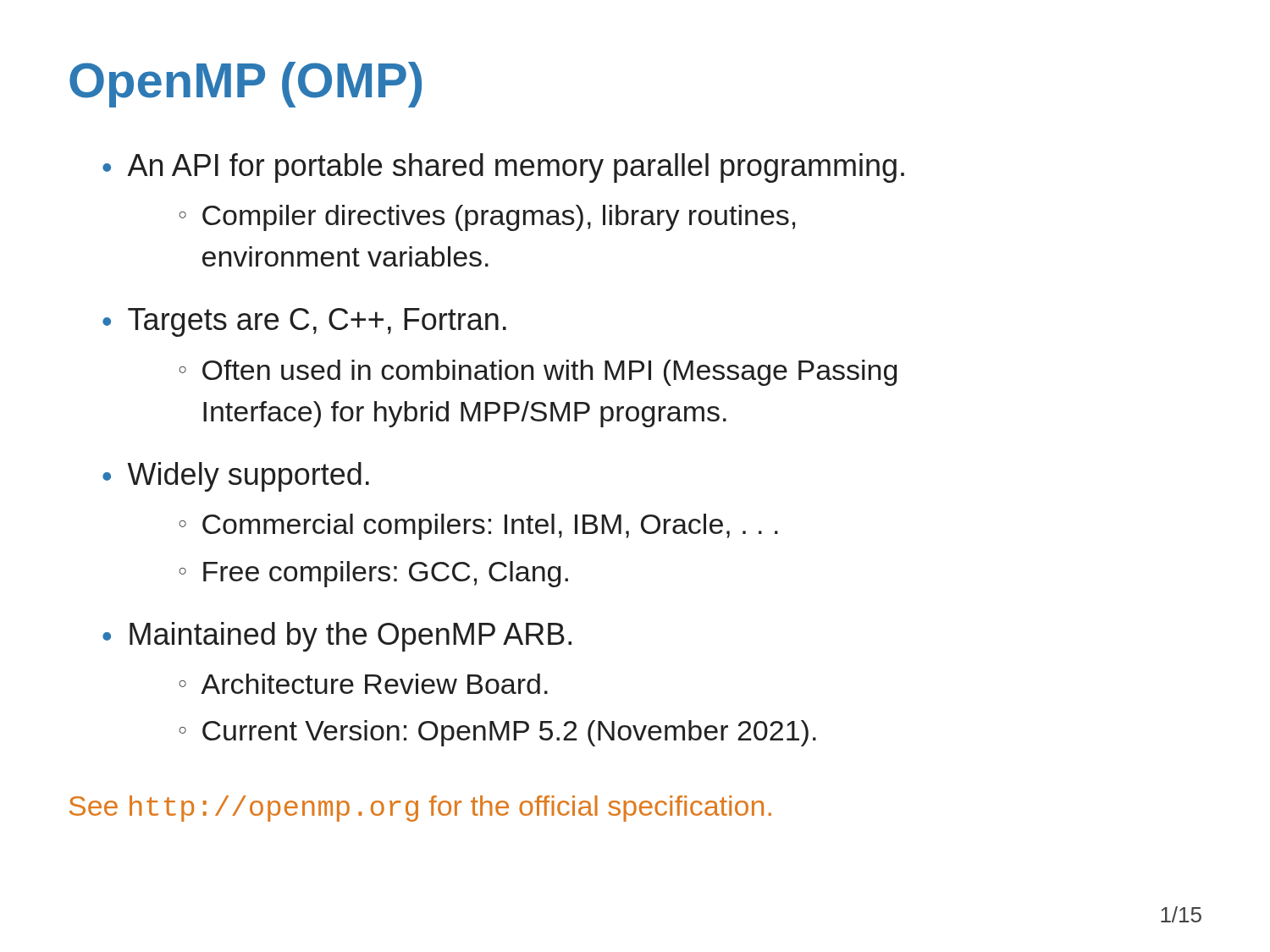Navigate to the block starting "○ Architecture Review"
Screen dimensions: 952x1270
click(364, 684)
